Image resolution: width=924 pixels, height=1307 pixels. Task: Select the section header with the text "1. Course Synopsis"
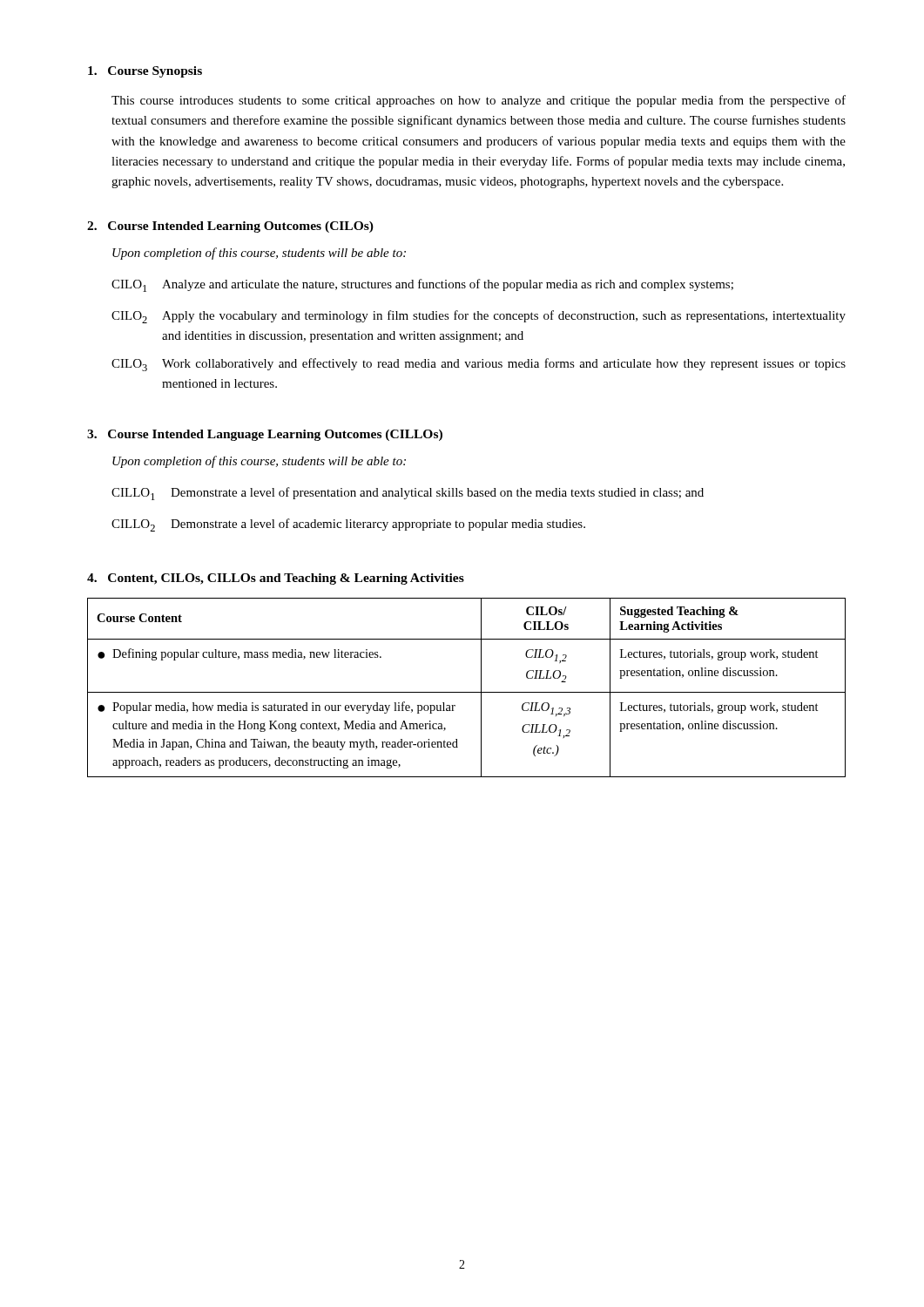(x=145, y=70)
